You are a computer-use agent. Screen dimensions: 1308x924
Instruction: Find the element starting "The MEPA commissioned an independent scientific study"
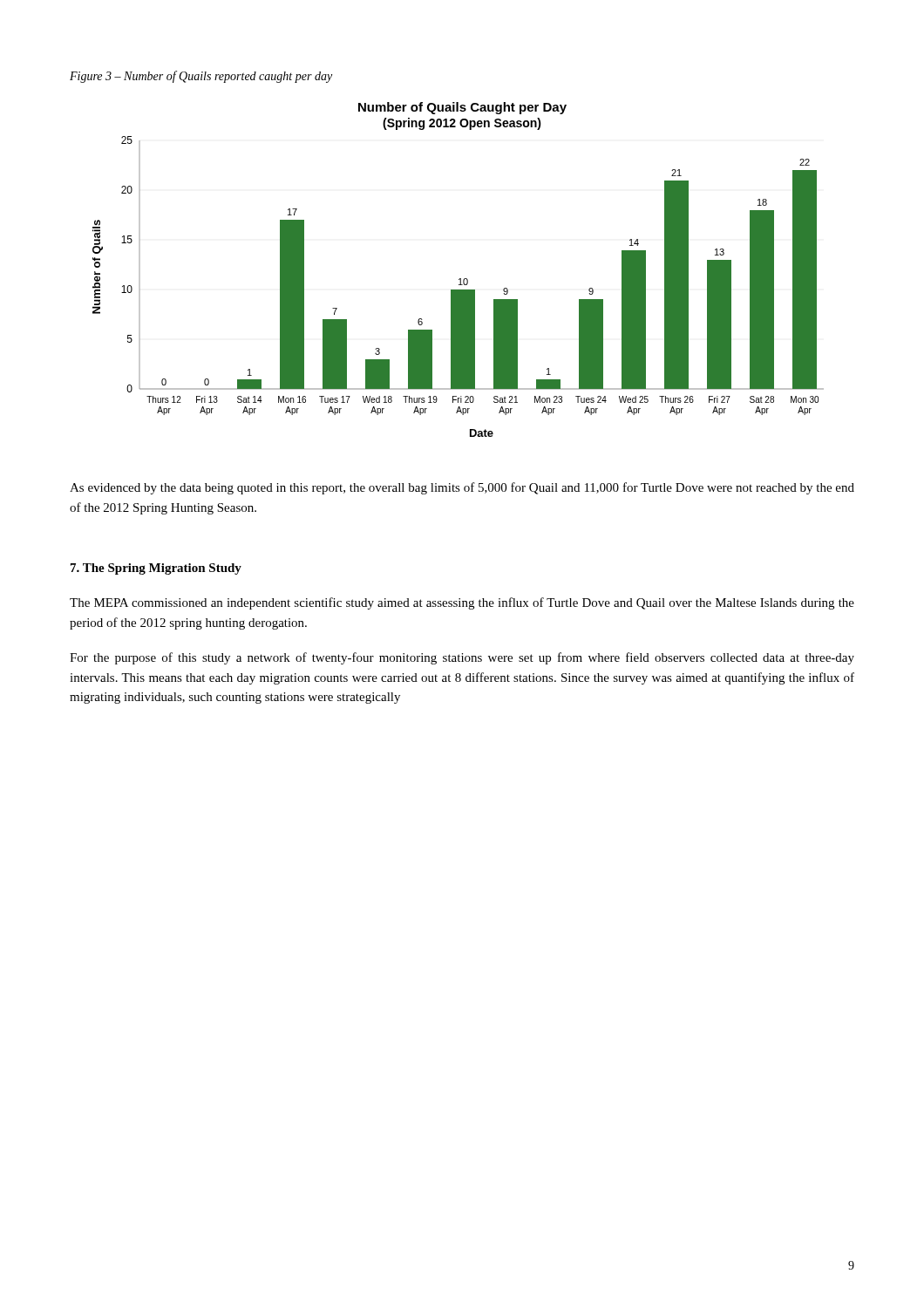pos(462,612)
